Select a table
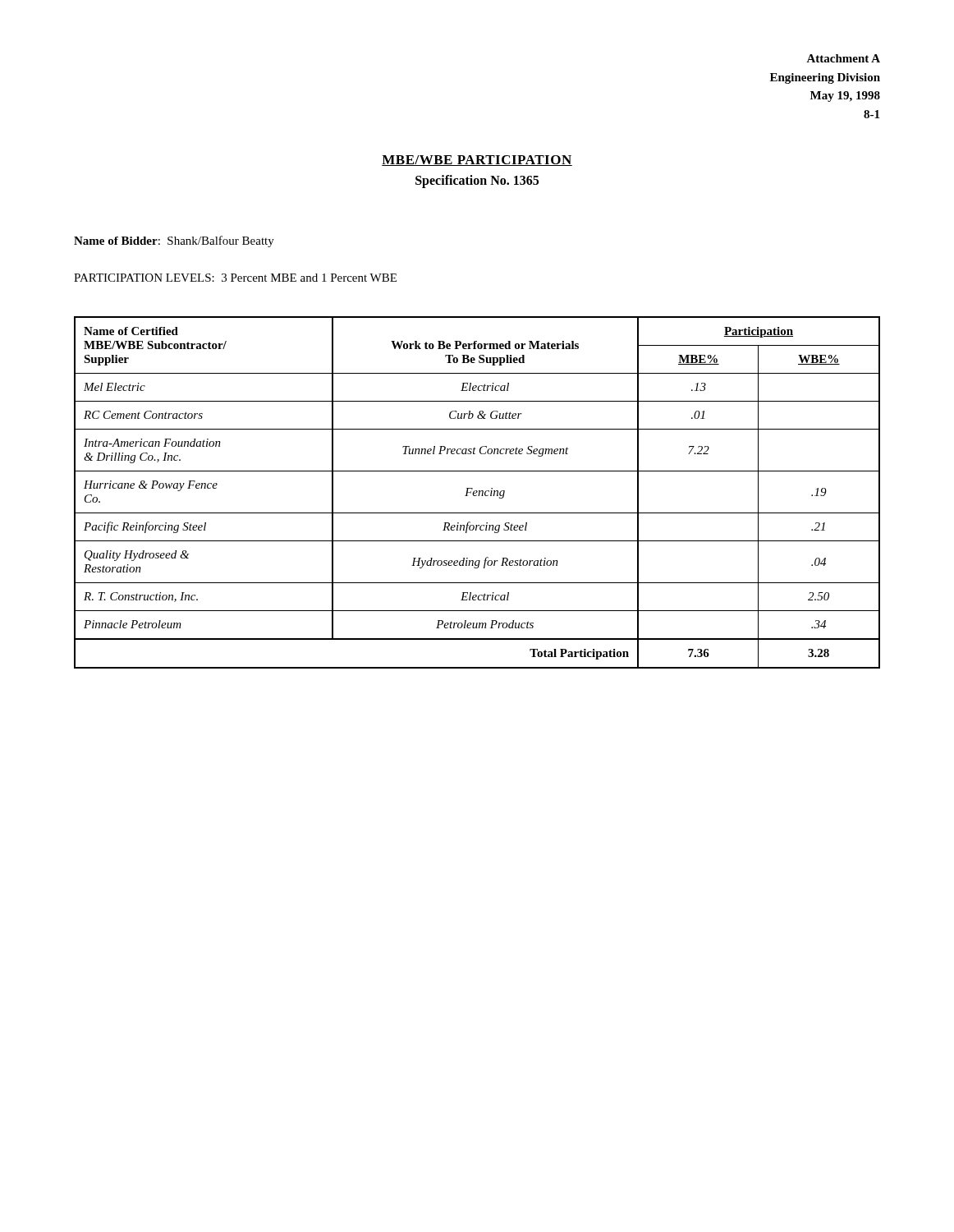The image size is (954, 1232). (477, 492)
